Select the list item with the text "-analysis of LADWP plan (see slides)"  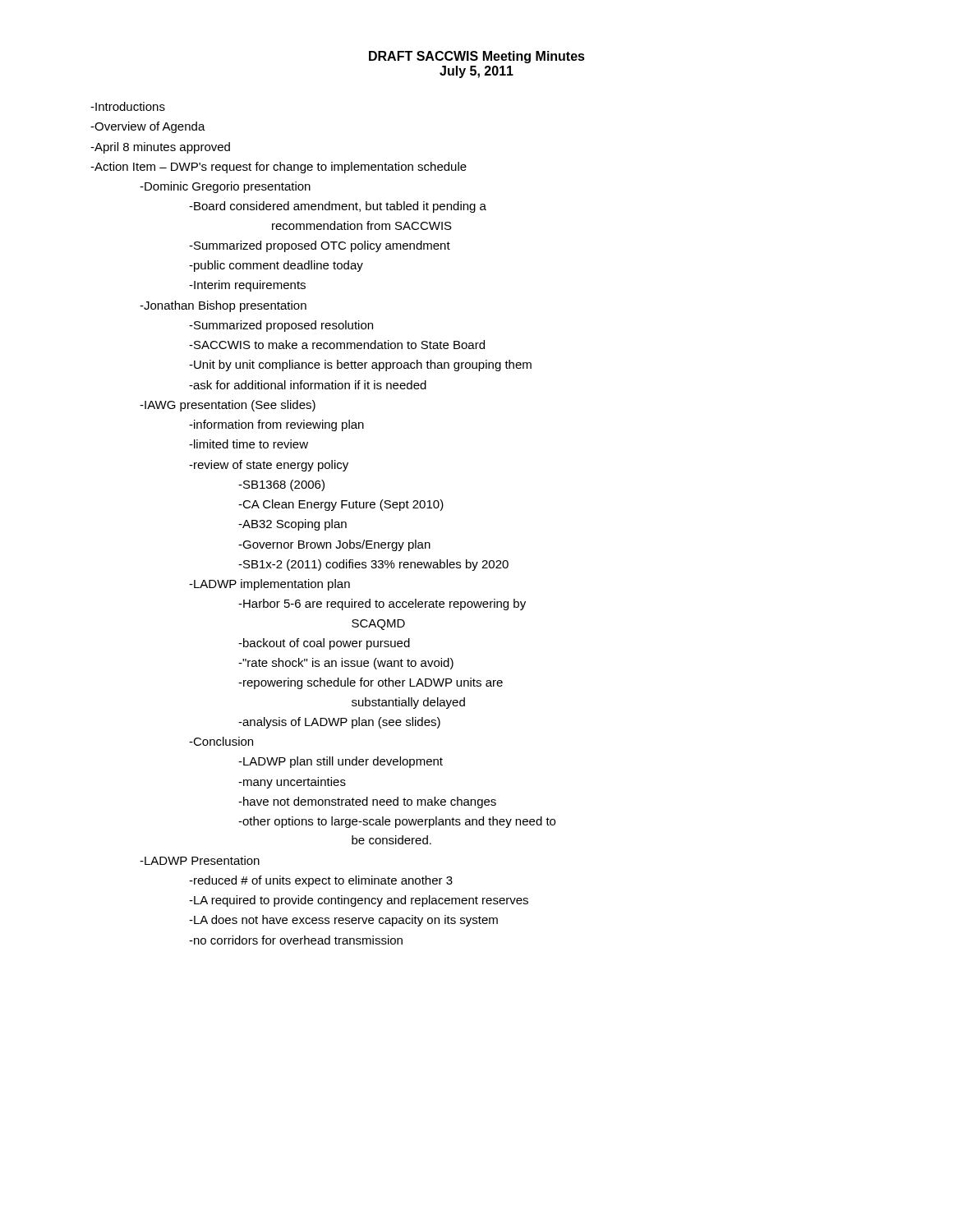[340, 721]
